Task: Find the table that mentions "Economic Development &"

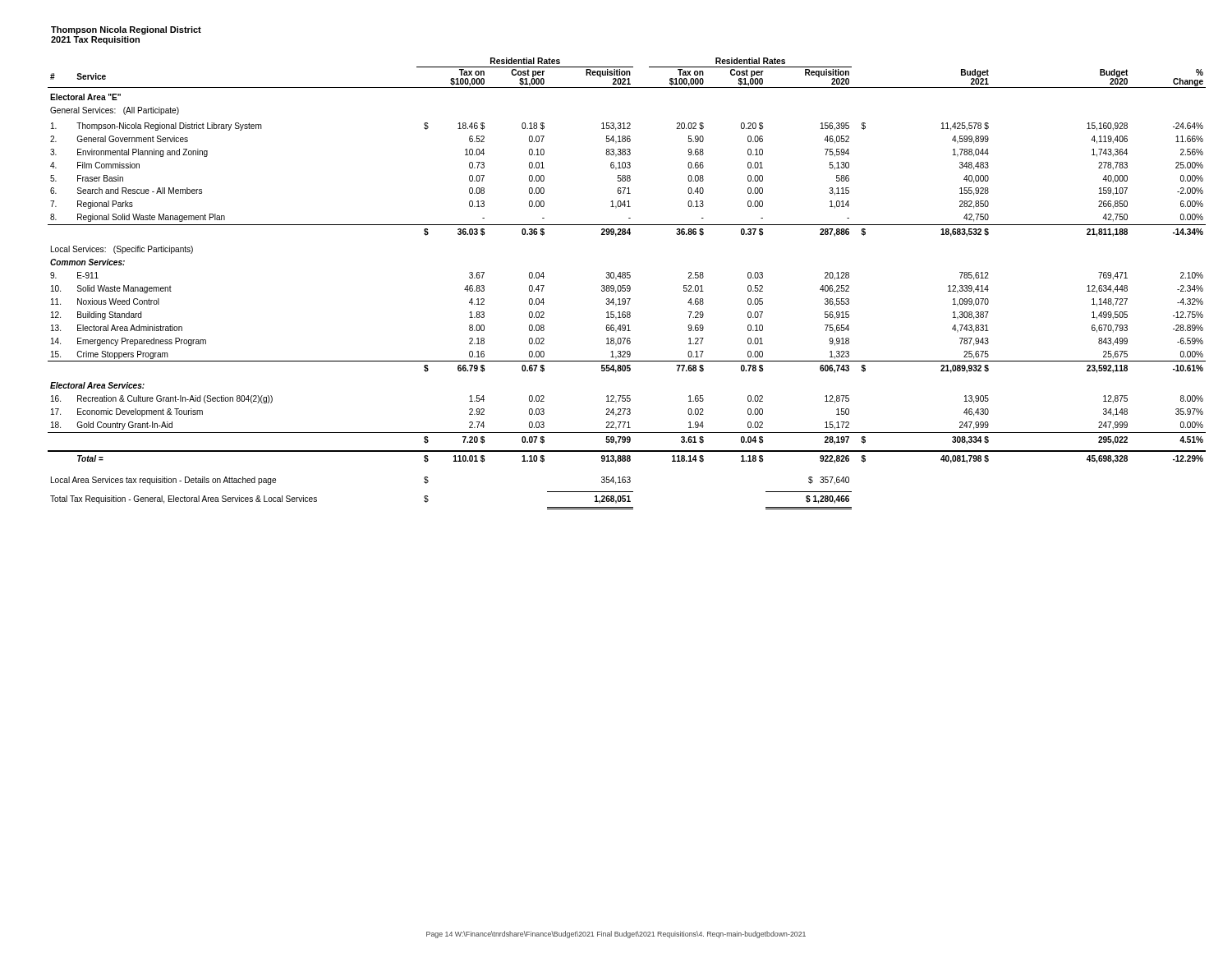Action: tap(624, 267)
